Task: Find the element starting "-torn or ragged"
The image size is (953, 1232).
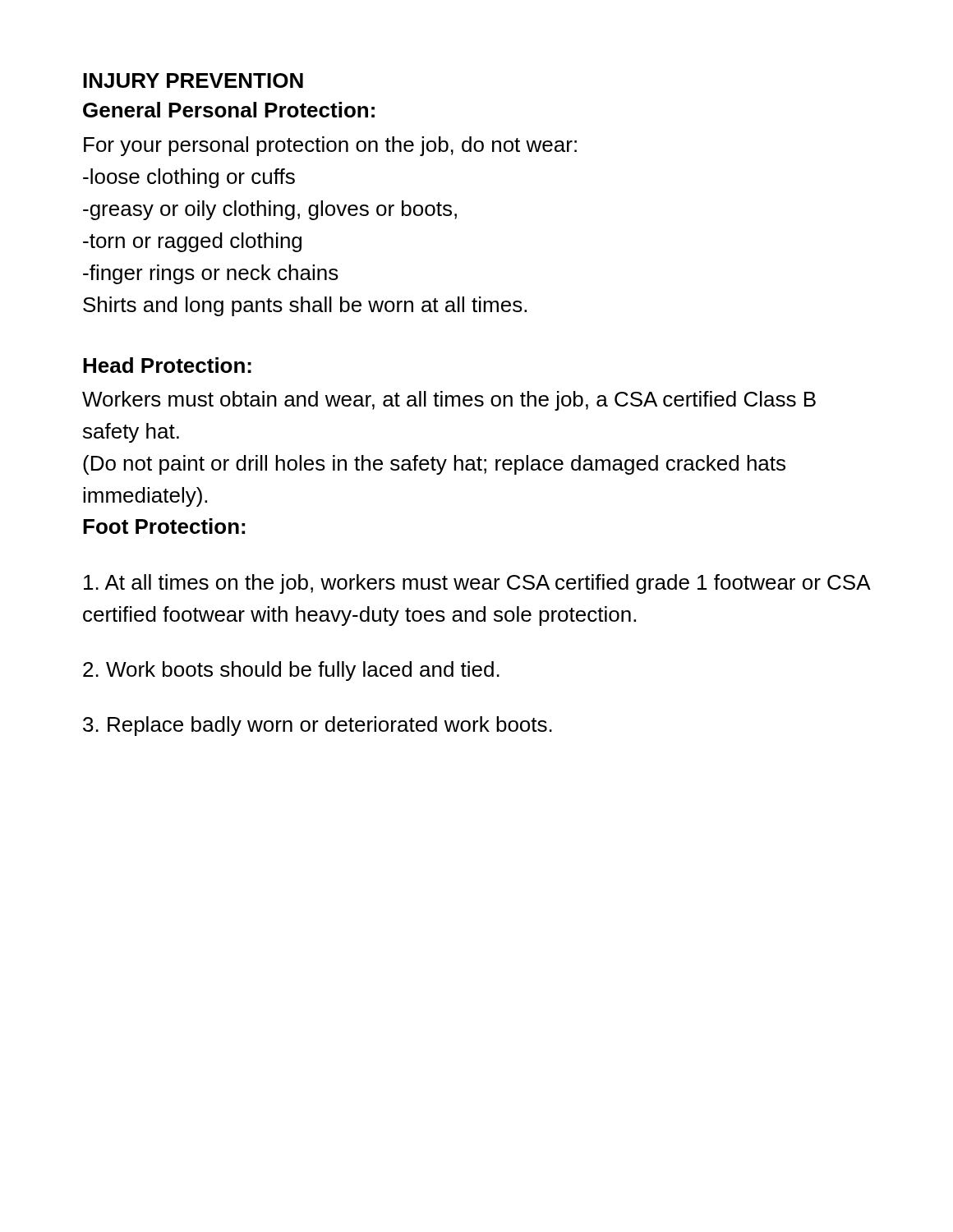Action: (x=193, y=240)
